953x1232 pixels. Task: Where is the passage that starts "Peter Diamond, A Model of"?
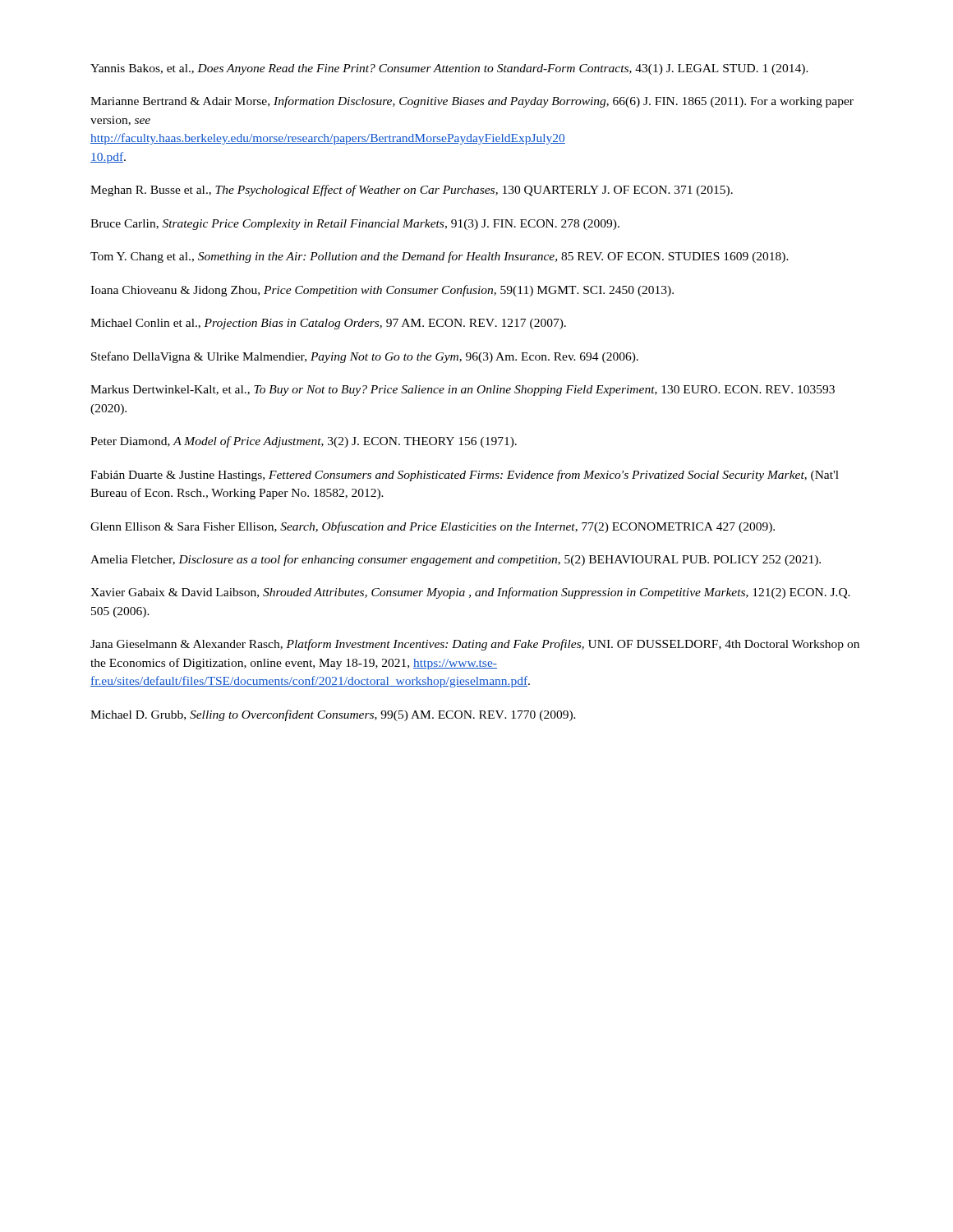304,441
